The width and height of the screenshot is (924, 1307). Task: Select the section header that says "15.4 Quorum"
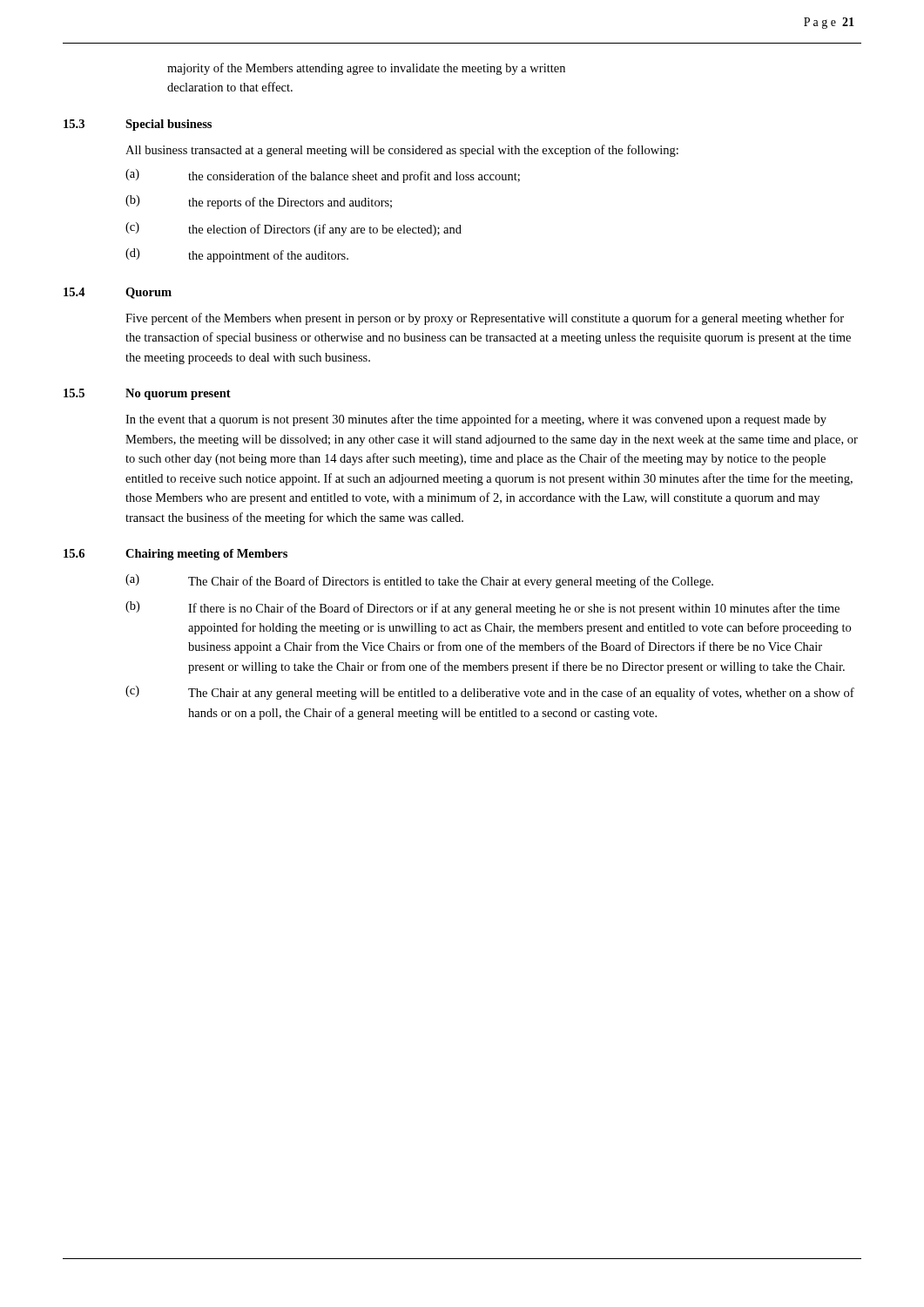click(x=117, y=292)
